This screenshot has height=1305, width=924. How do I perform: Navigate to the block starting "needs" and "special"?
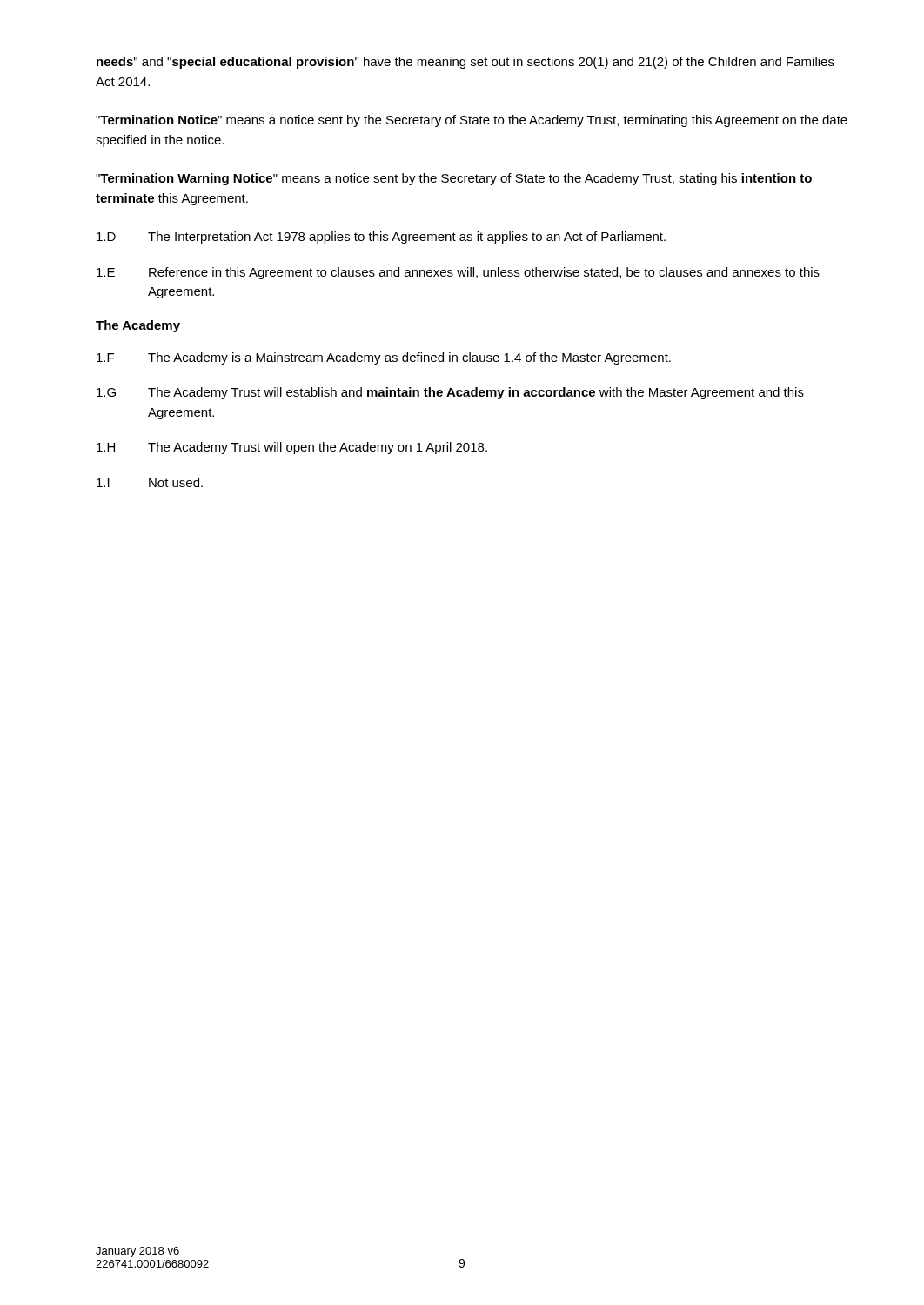[x=465, y=71]
